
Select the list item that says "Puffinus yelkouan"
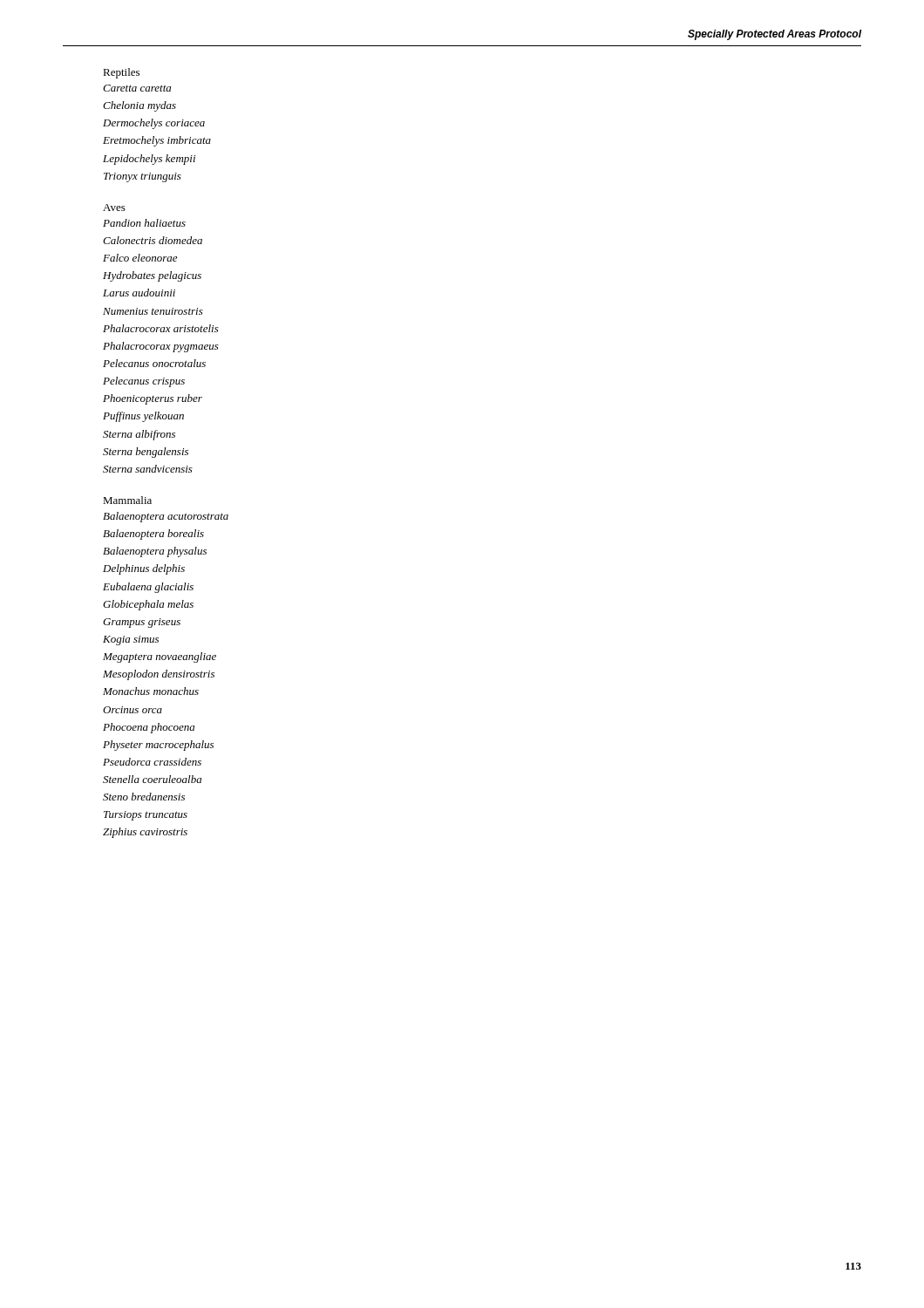point(144,416)
